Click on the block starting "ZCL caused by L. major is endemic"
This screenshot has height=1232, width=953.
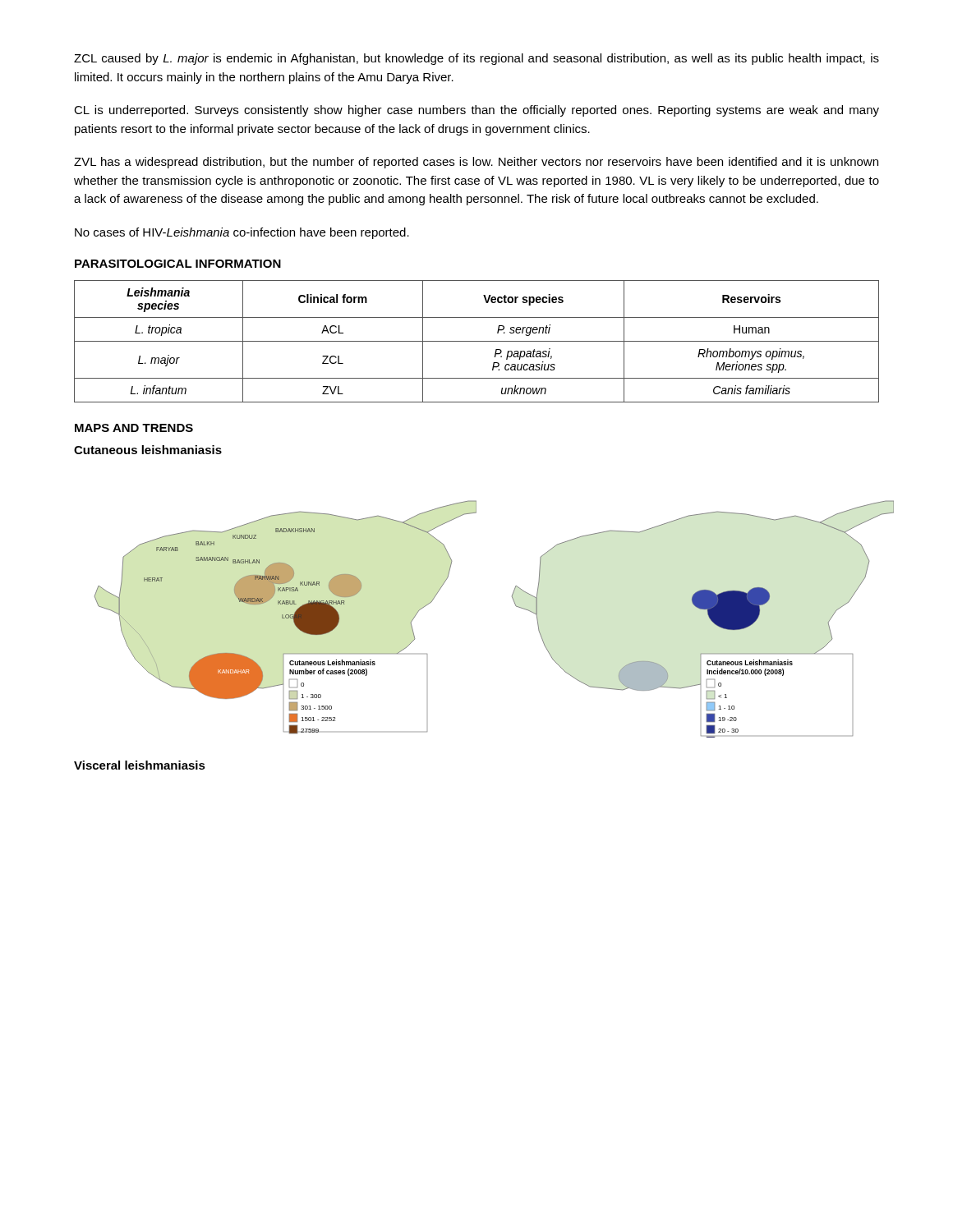476,68
